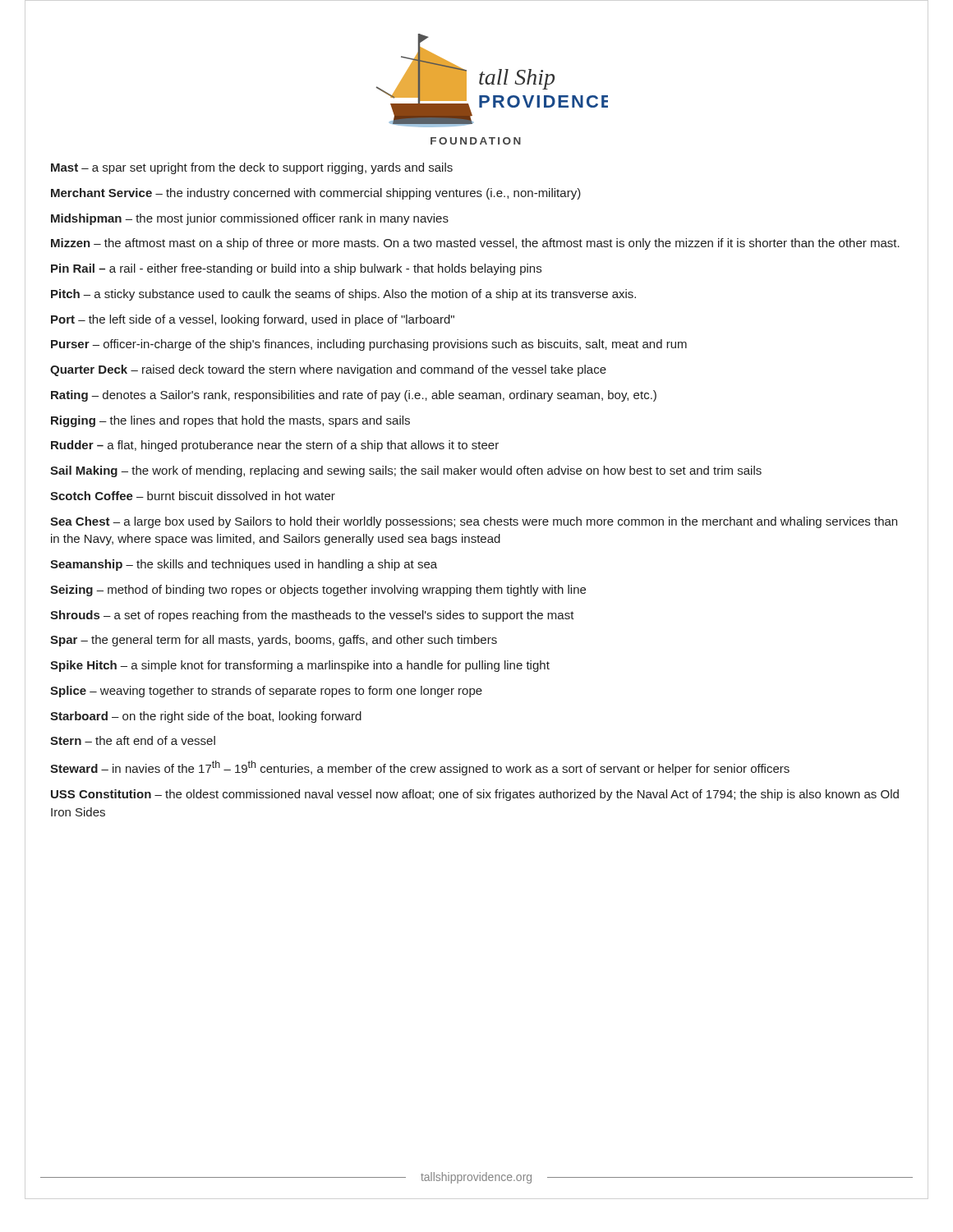Find the text starting "Spike Hitch – a simple knot"
This screenshot has height=1232, width=953.
point(300,665)
